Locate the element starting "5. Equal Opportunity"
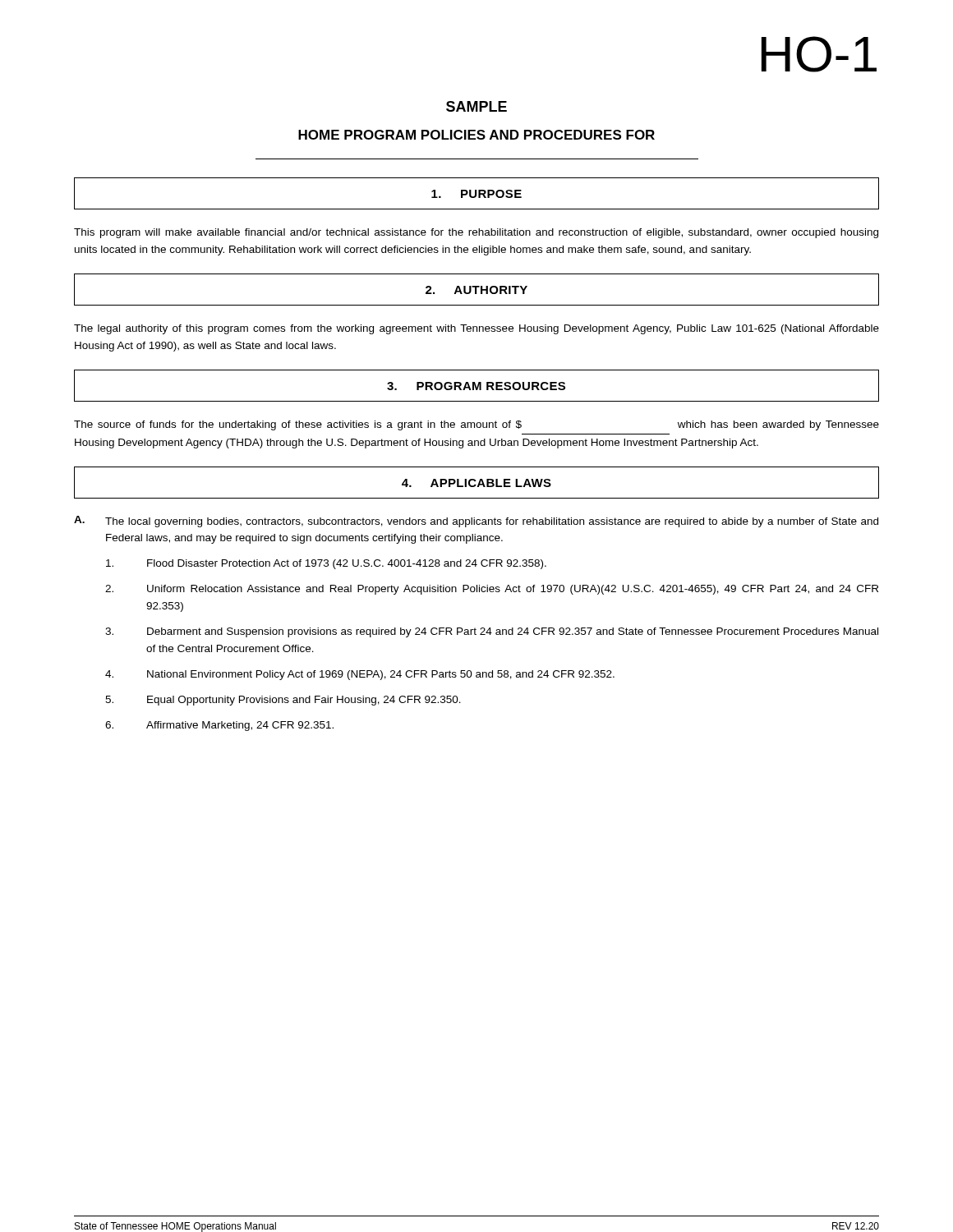The image size is (953, 1232). pos(283,701)
